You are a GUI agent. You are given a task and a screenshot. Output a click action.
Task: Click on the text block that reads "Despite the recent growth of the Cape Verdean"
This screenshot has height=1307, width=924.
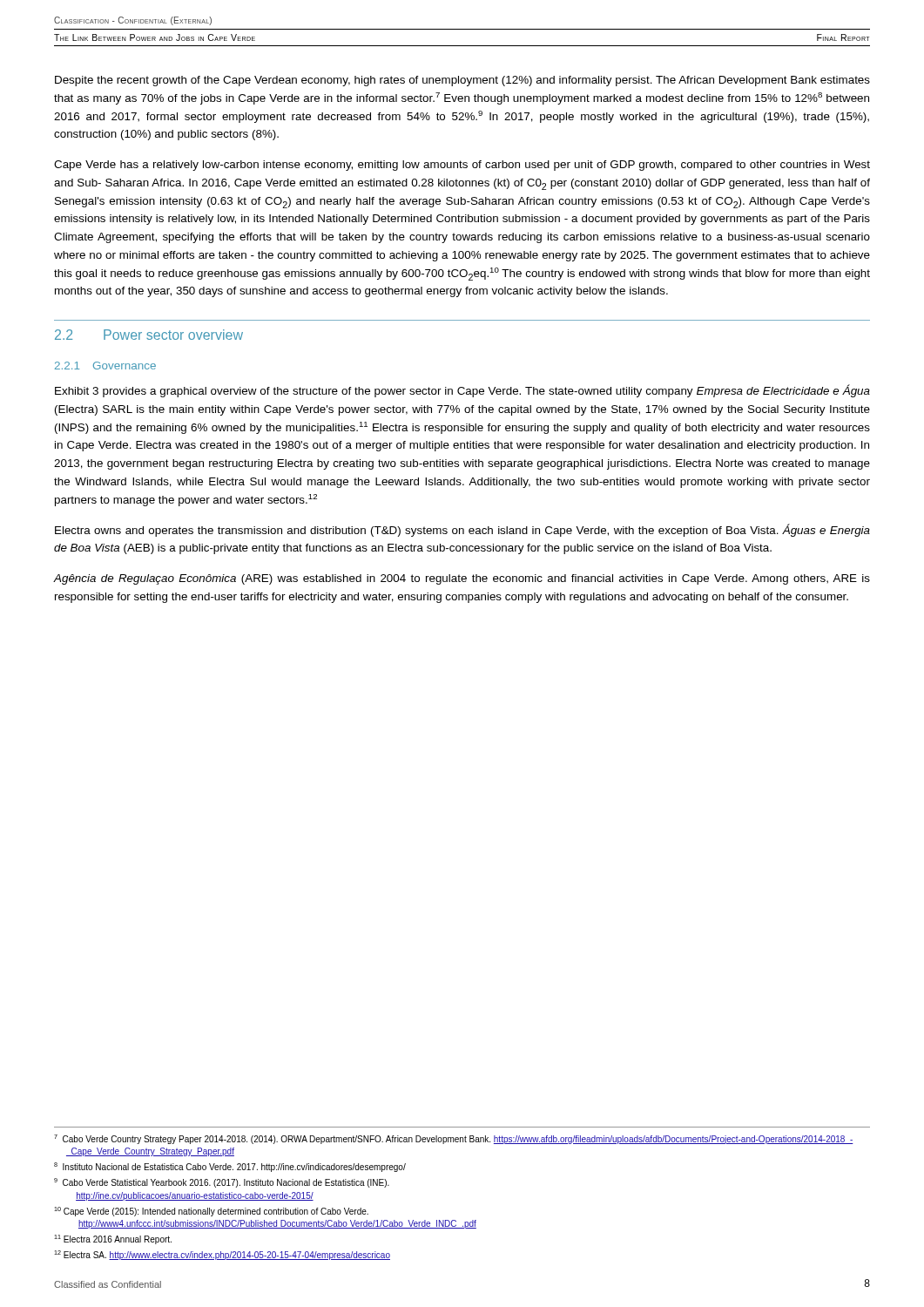click(462, 107)
